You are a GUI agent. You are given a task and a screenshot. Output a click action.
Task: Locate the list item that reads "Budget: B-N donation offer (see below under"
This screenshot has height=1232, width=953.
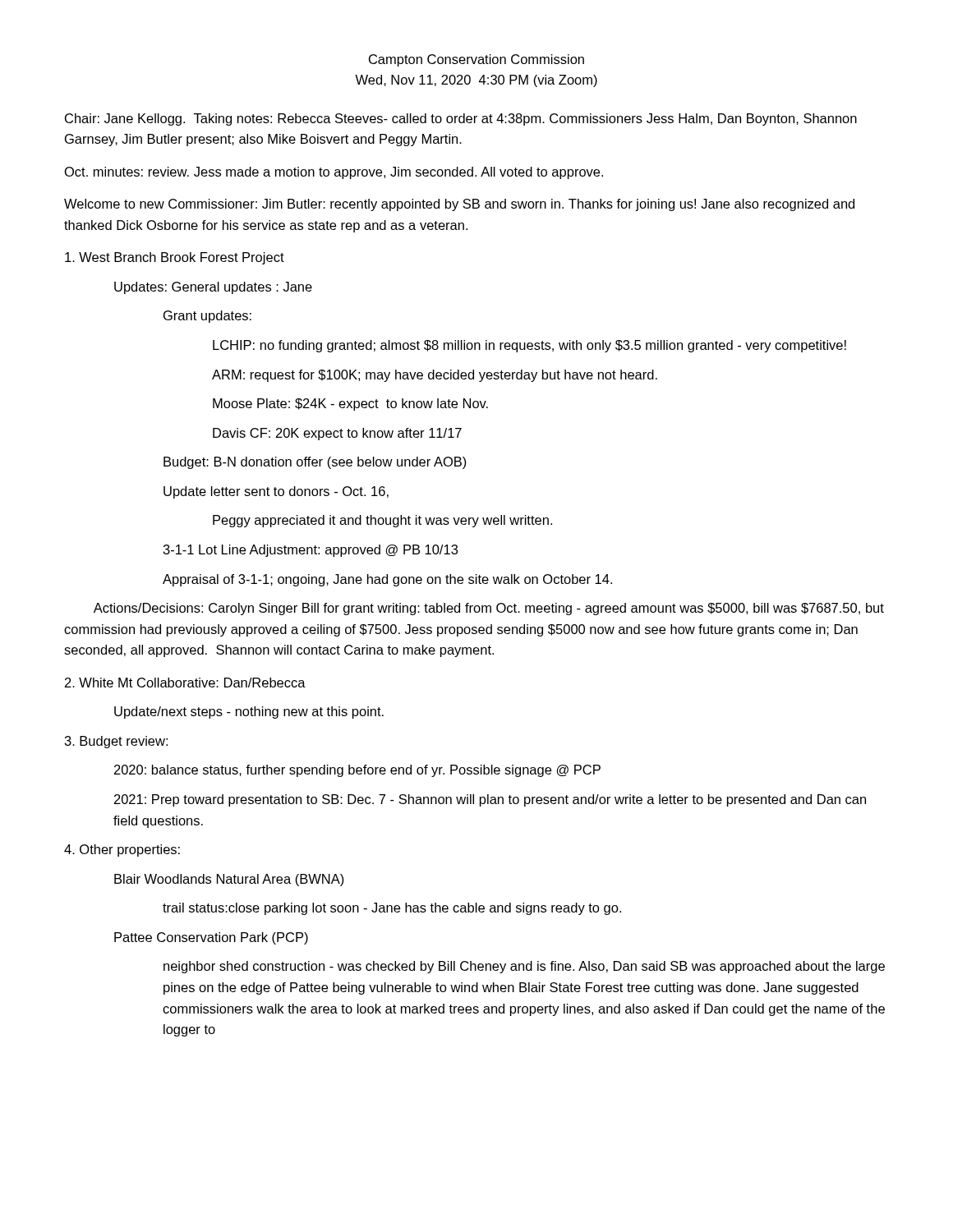pos(315,462)
